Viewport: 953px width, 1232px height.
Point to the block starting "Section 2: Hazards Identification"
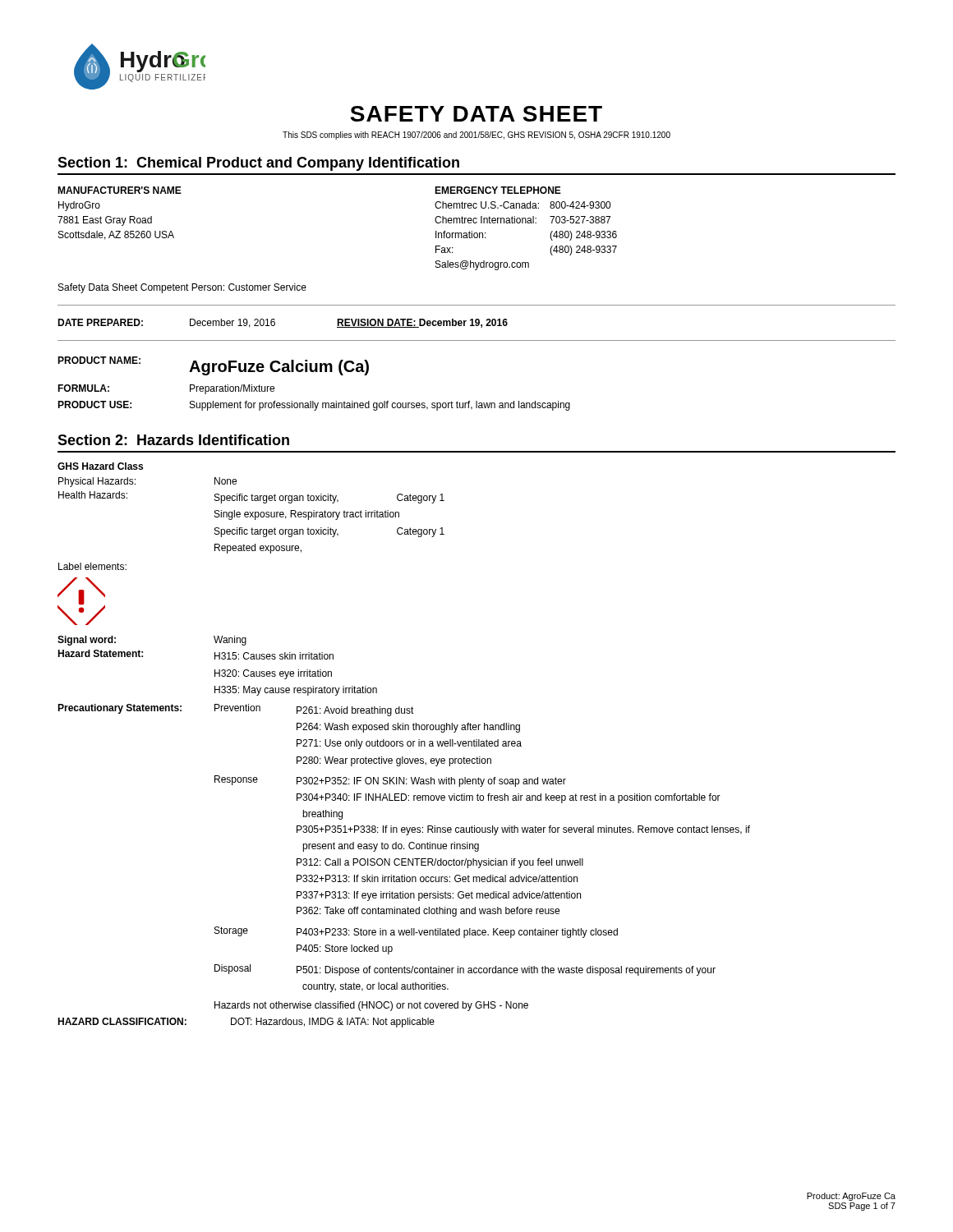pos(174,440)
